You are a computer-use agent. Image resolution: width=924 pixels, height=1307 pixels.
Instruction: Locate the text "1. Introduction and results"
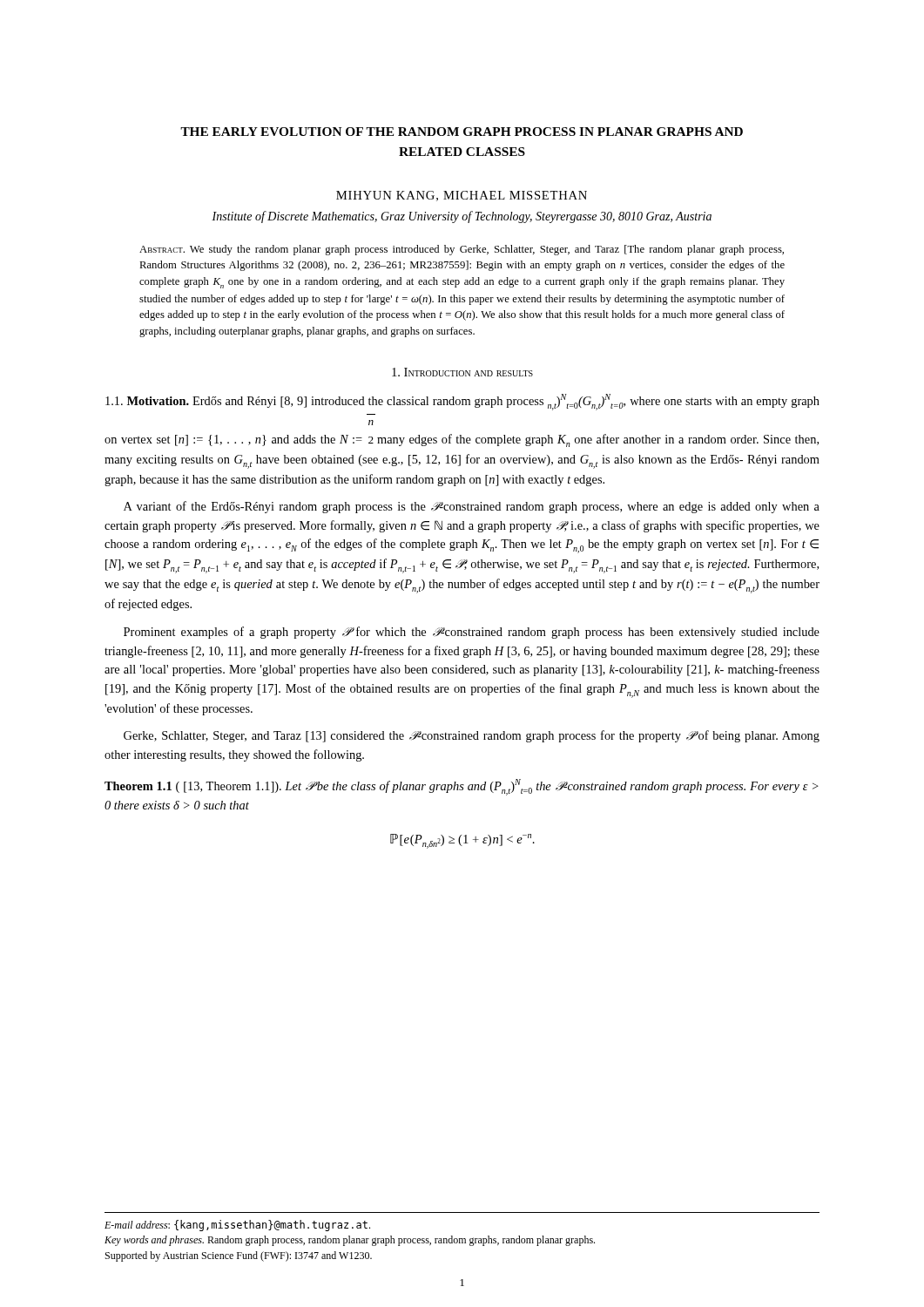click(462, 372)
